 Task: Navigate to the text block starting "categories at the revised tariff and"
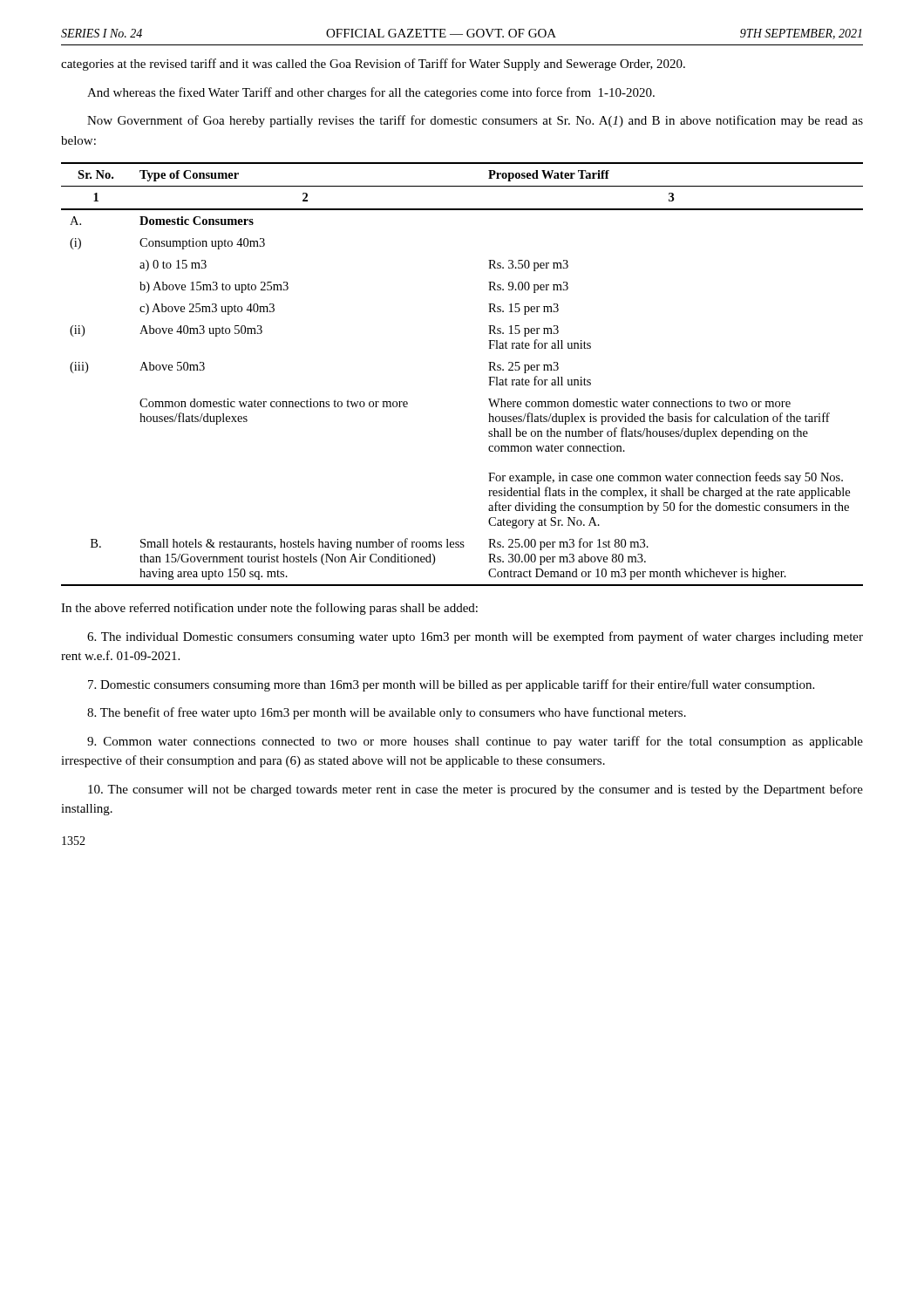point(373,64)
